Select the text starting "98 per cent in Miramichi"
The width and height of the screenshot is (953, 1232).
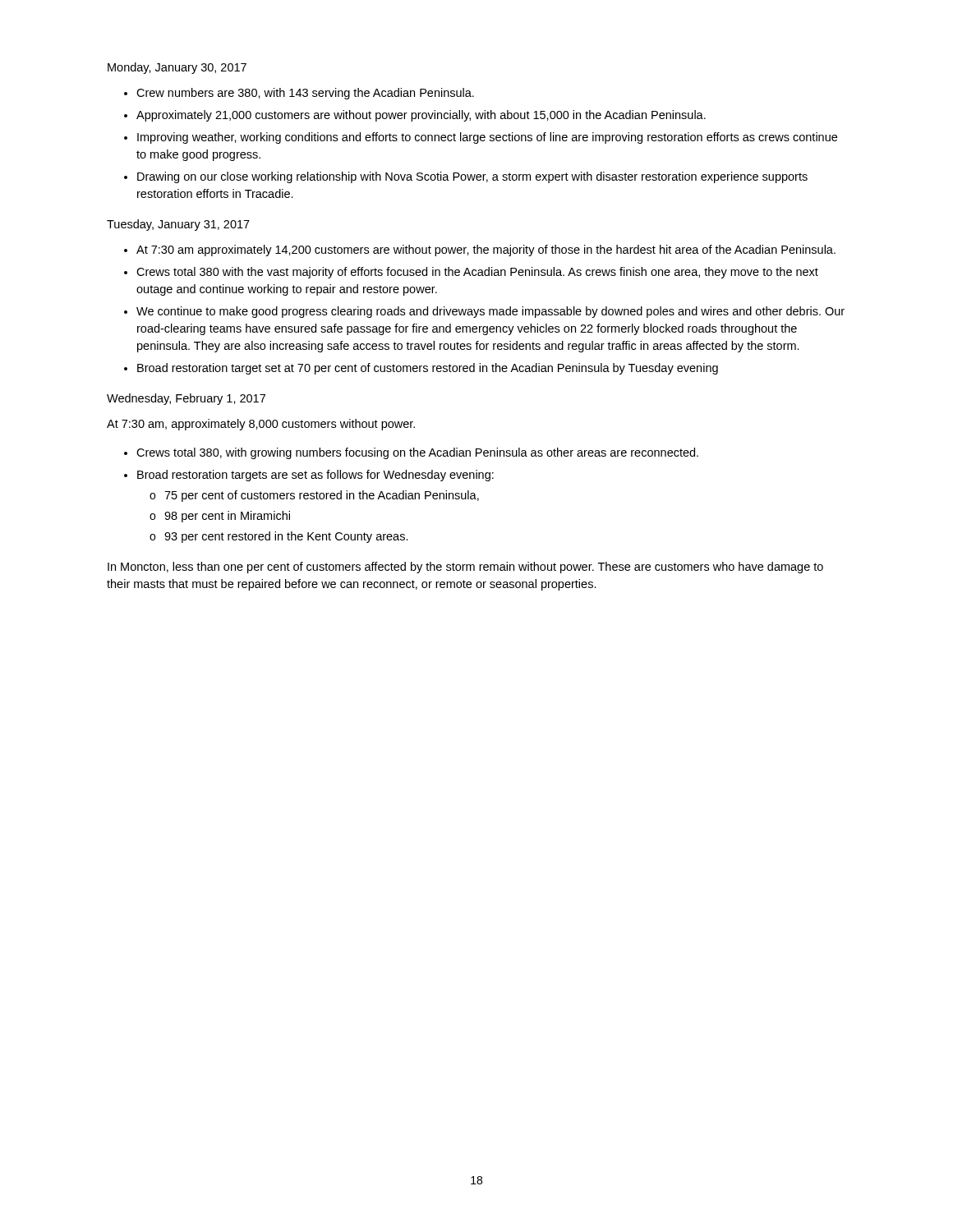coord(228,516)
